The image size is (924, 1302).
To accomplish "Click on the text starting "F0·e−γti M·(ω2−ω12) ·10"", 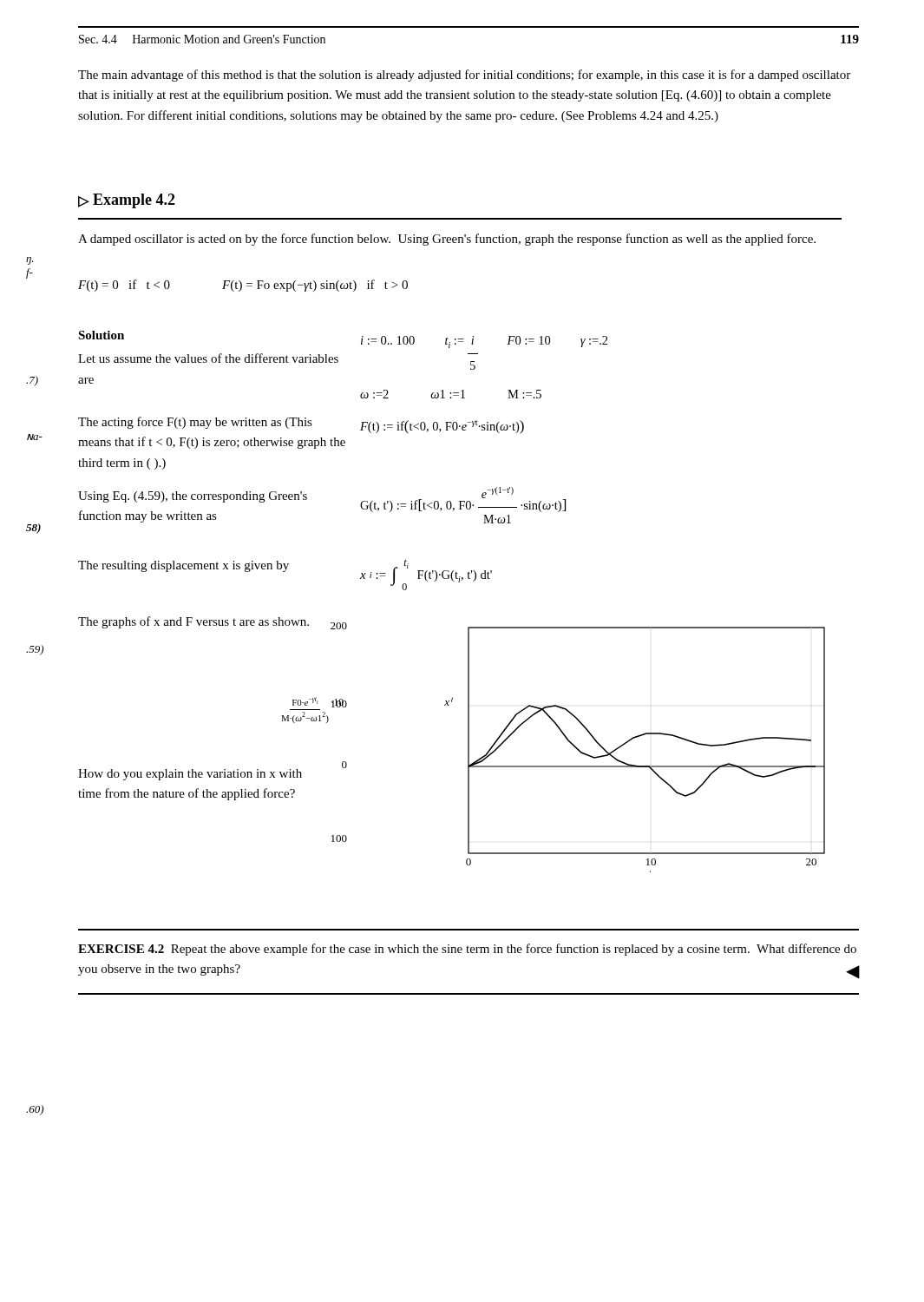I will pos(312,710).
